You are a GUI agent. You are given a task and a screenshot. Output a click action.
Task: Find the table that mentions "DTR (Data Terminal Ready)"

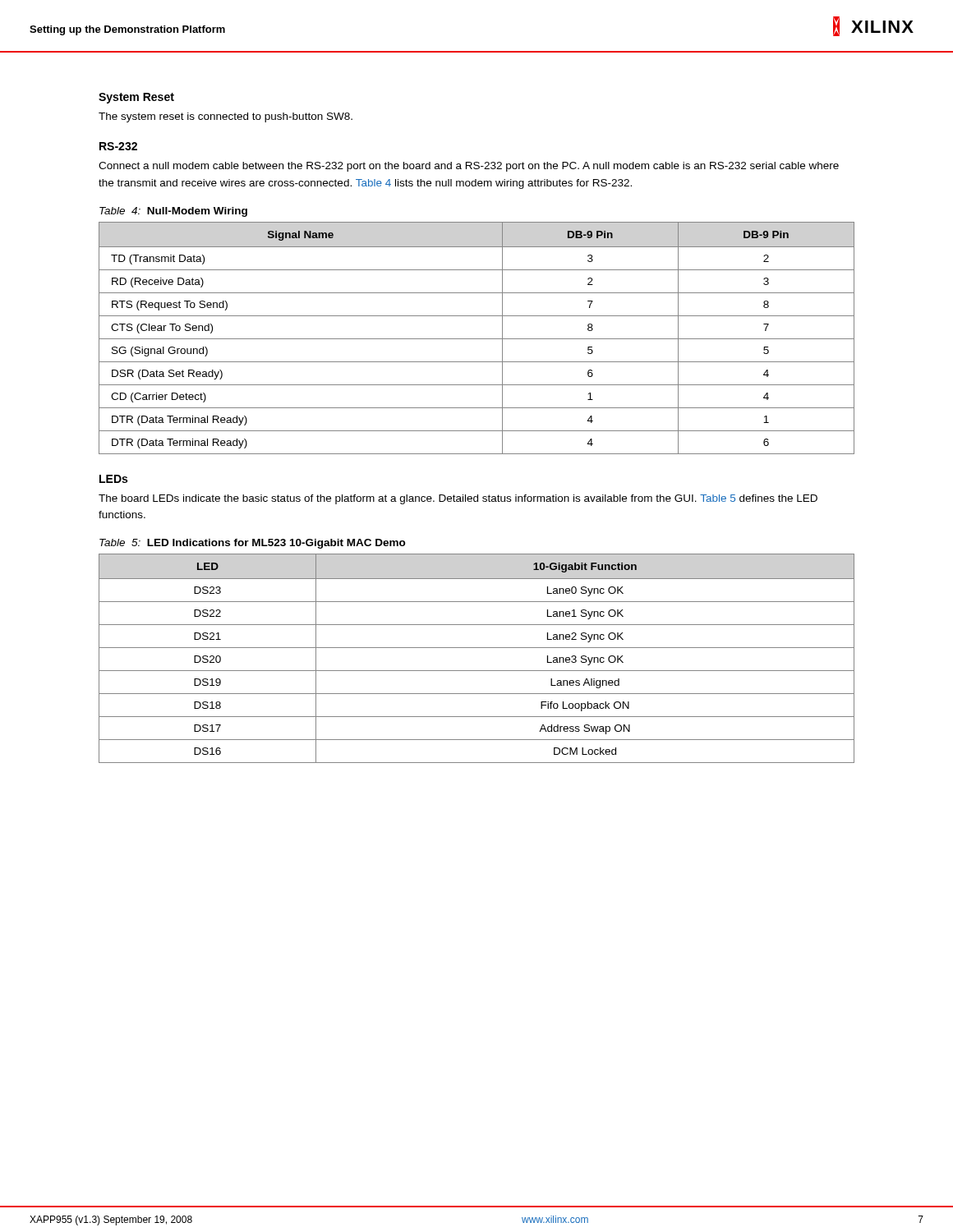pos(476,338)
